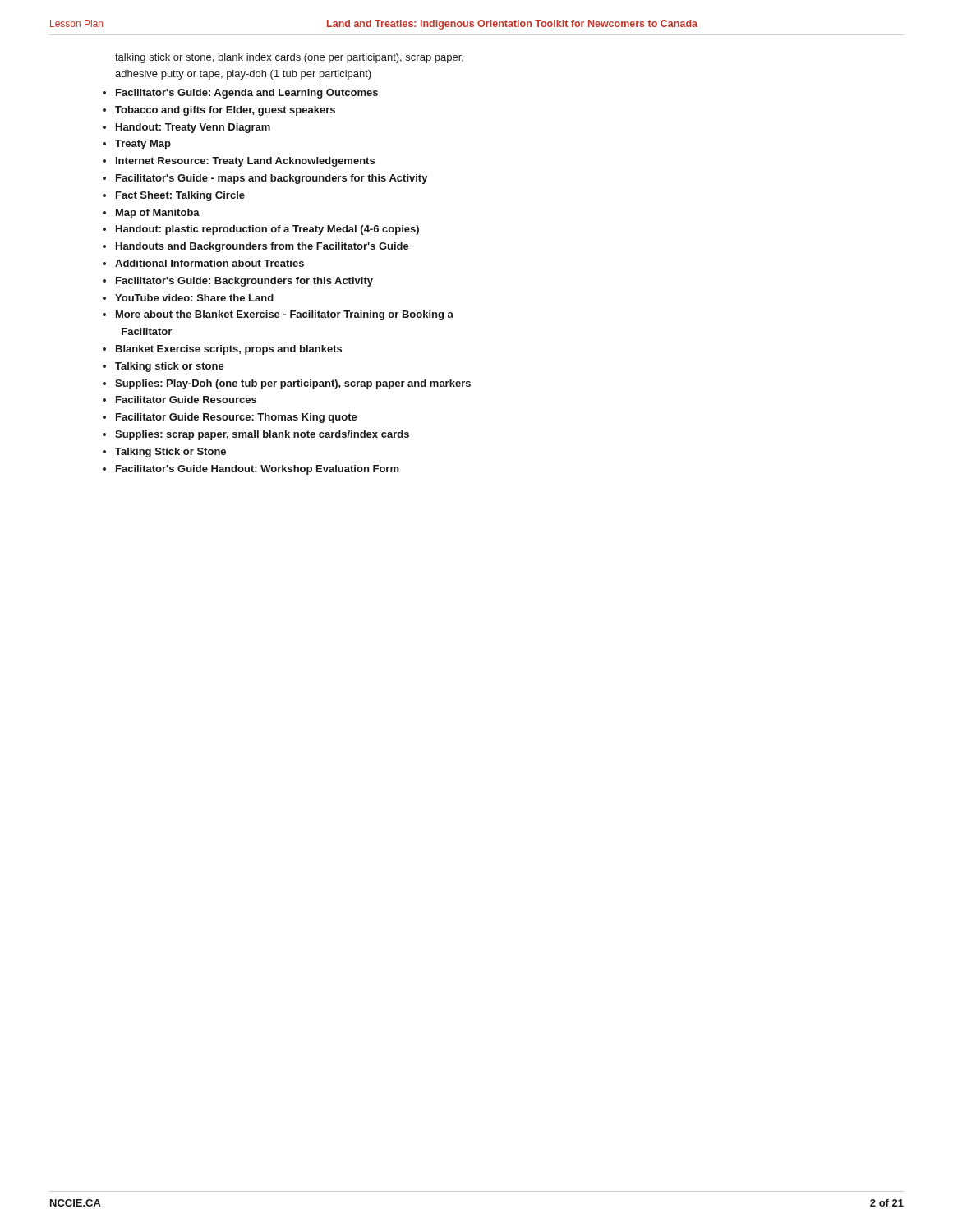Where does it say "Treaty Map"?
This screenshot has height=1232, width=953.
coord(143,144)
